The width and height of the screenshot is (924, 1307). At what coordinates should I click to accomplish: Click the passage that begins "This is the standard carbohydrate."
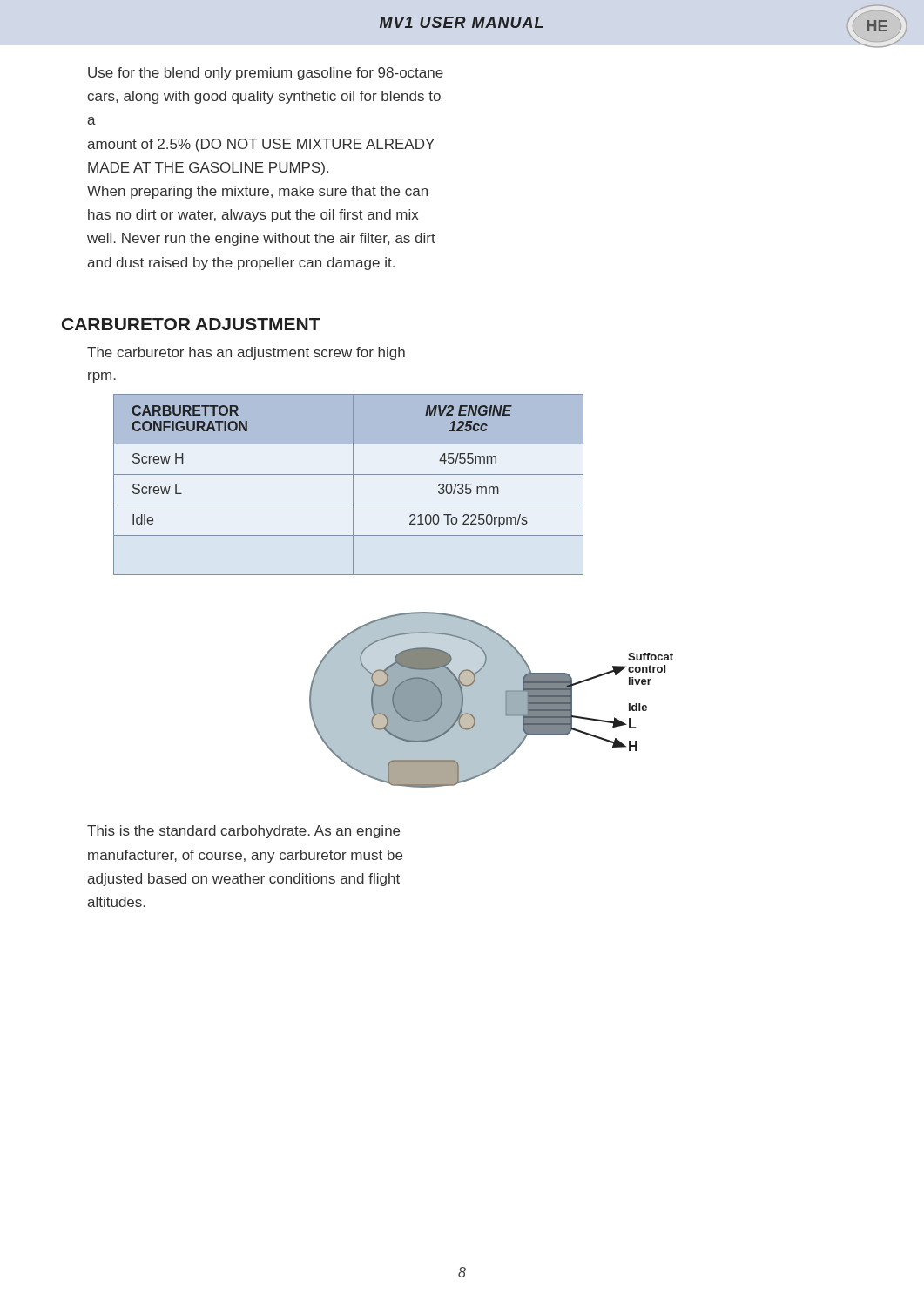pyautogui.click(x=245, y=867)
